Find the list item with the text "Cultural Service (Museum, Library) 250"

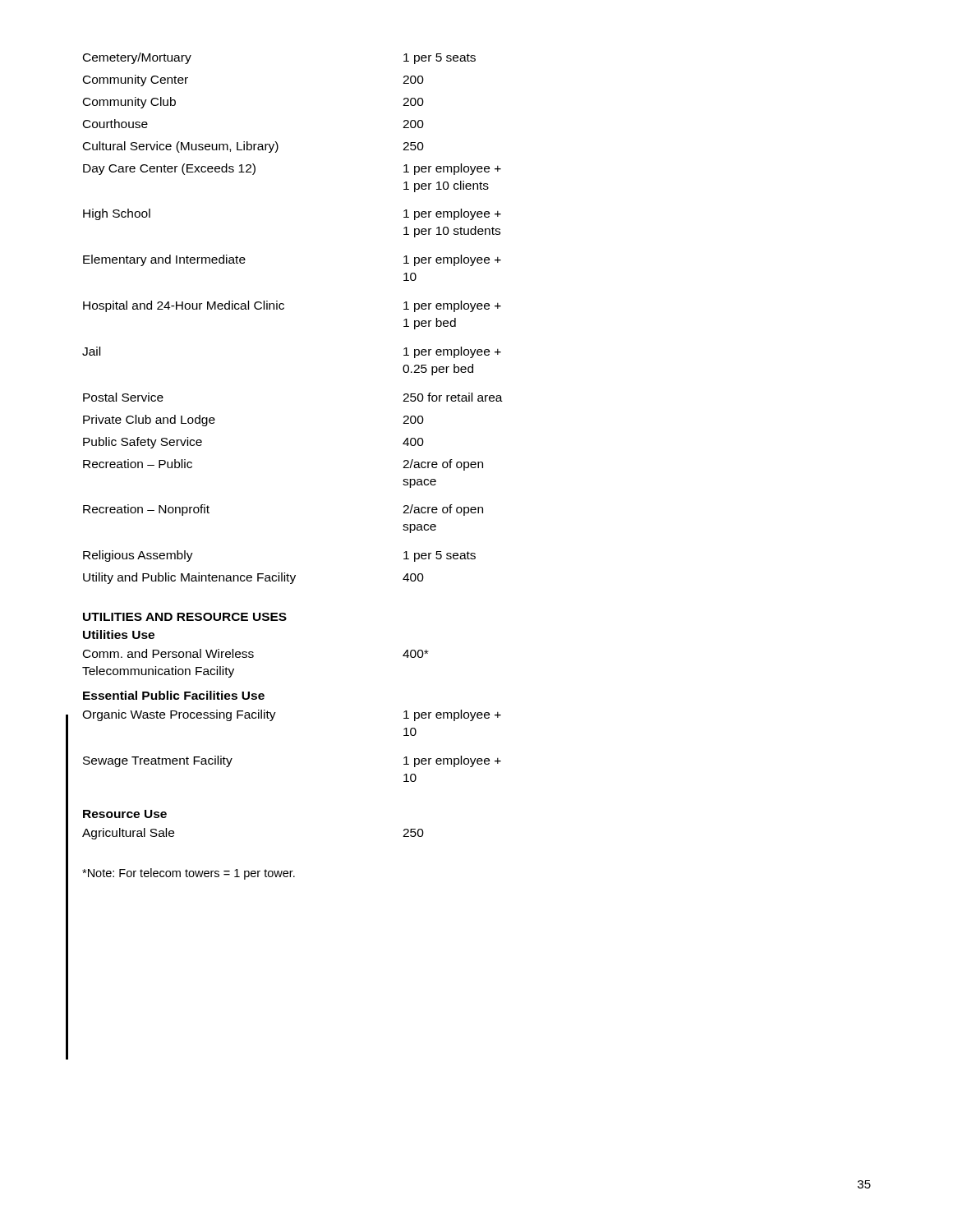[x=253, y=147]
